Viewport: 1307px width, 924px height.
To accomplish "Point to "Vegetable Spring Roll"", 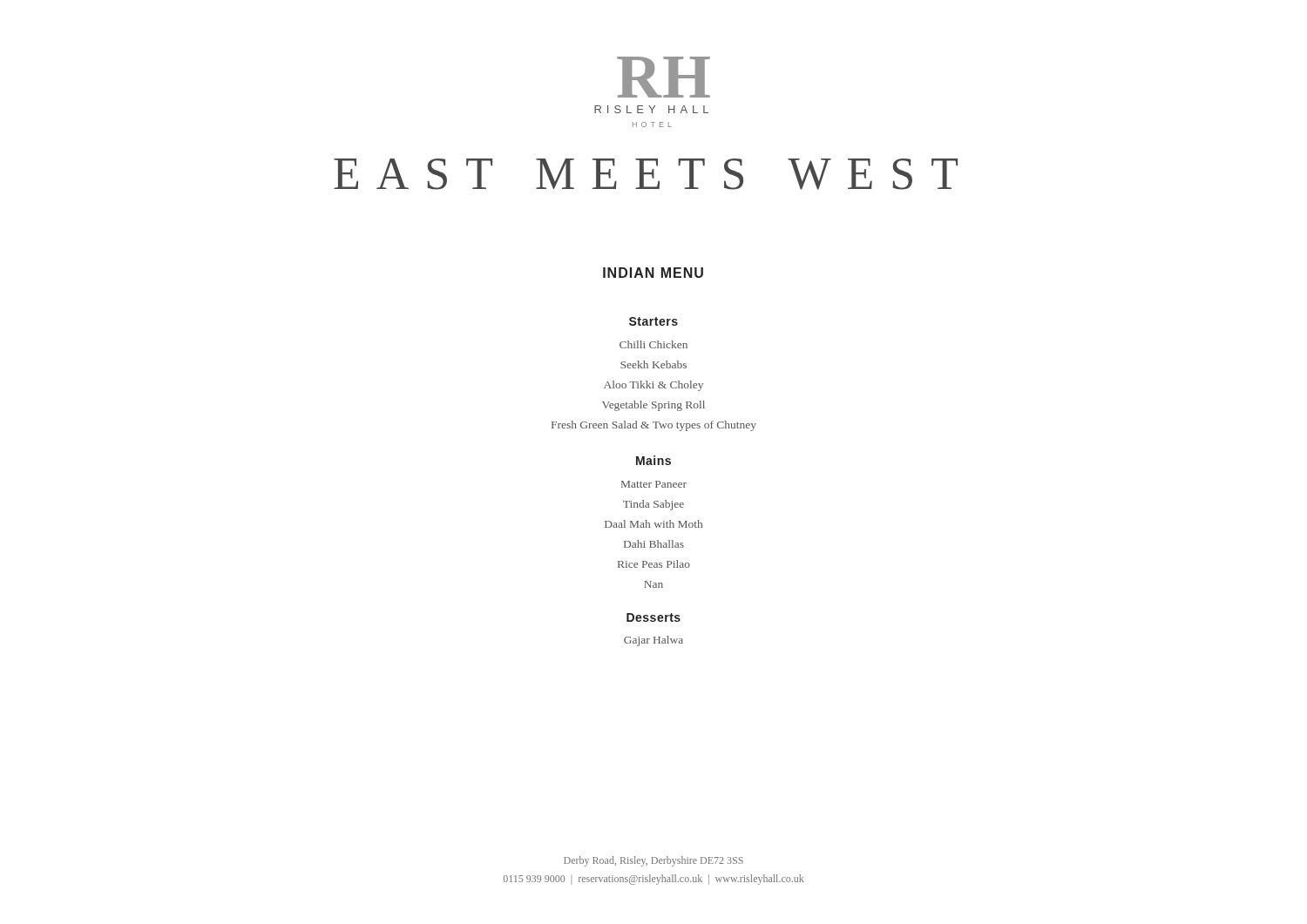I will pos(653,404).
